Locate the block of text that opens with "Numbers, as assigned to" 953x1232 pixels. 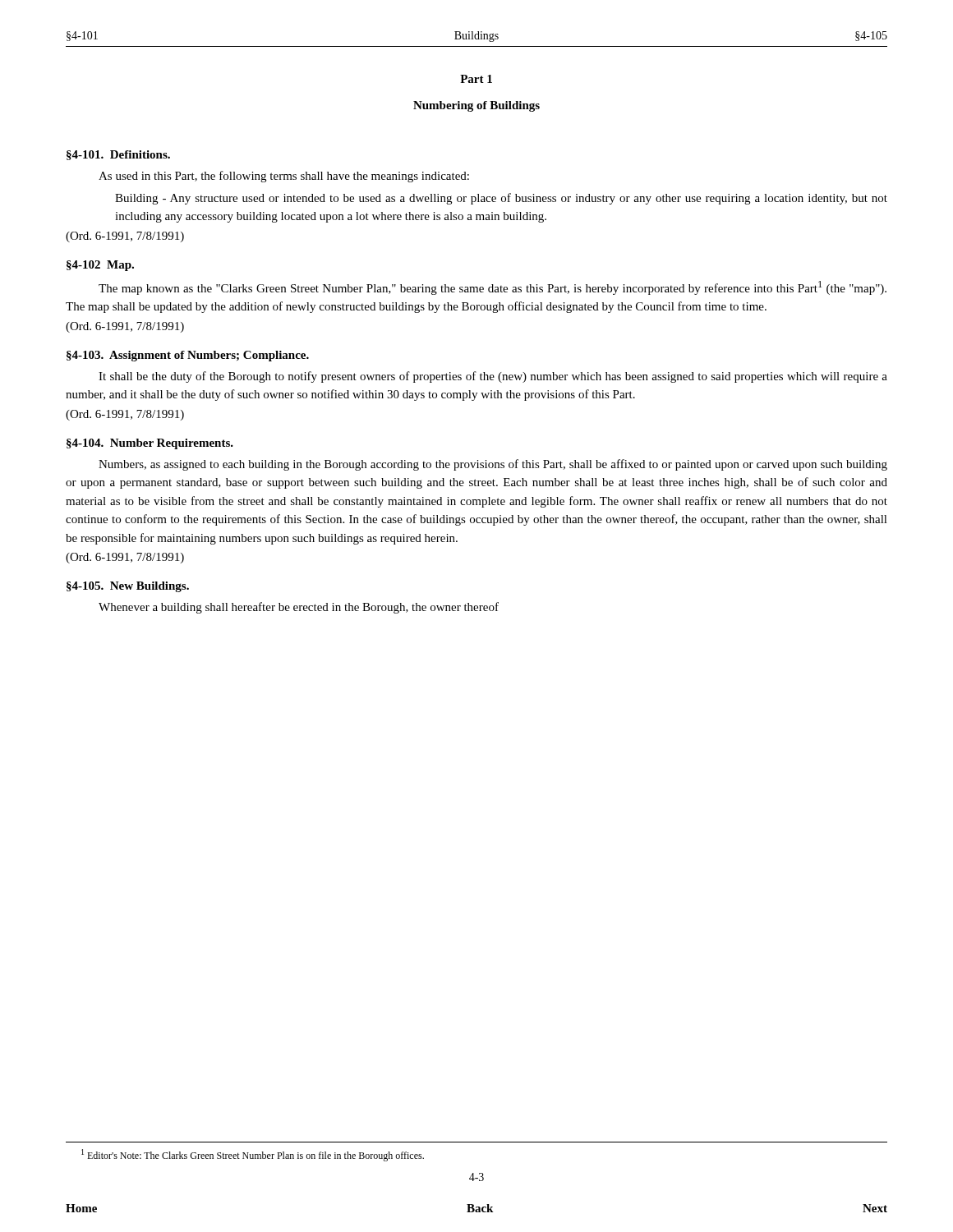point(476,501)
